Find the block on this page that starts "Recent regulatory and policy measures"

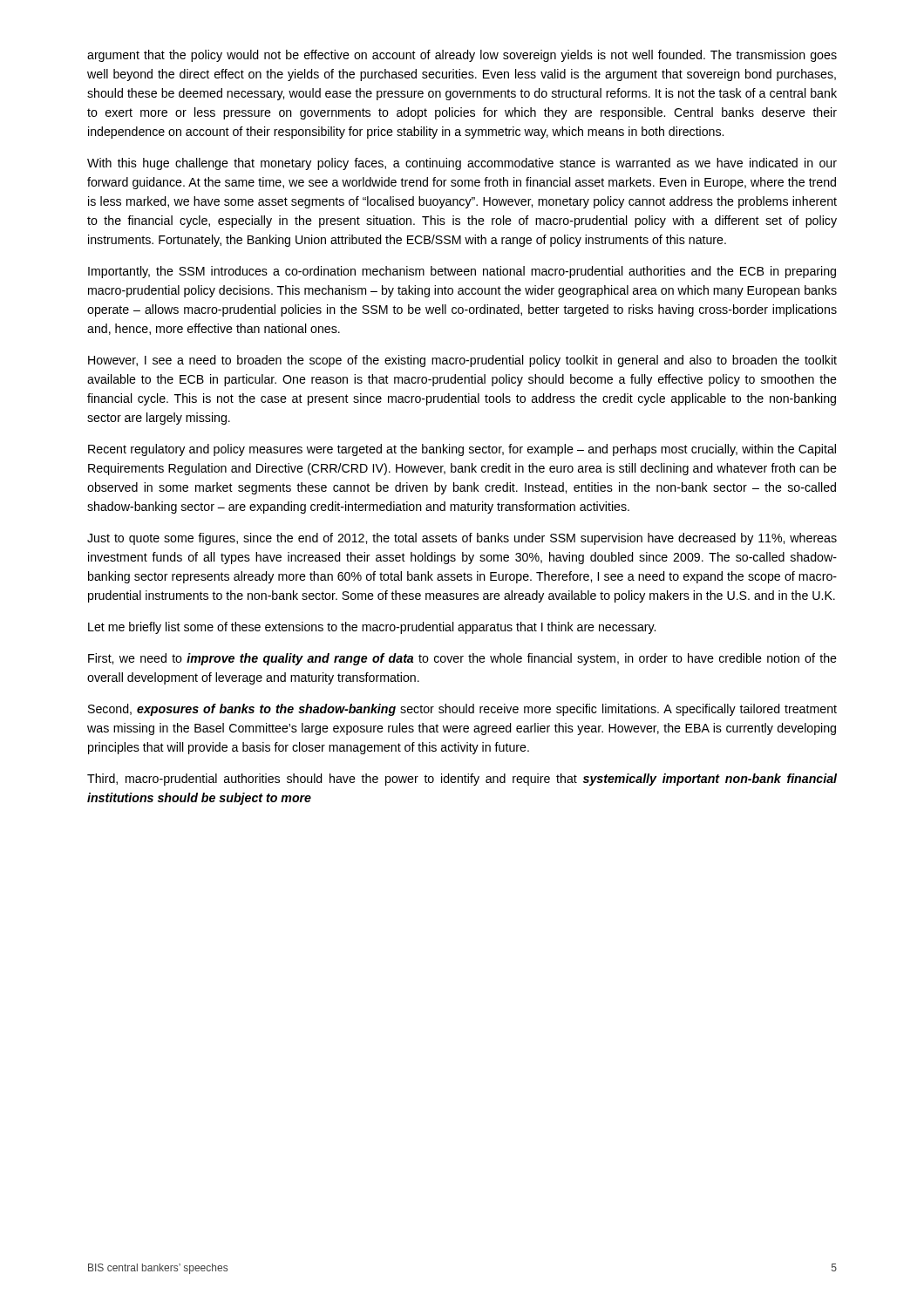[462, 478]
